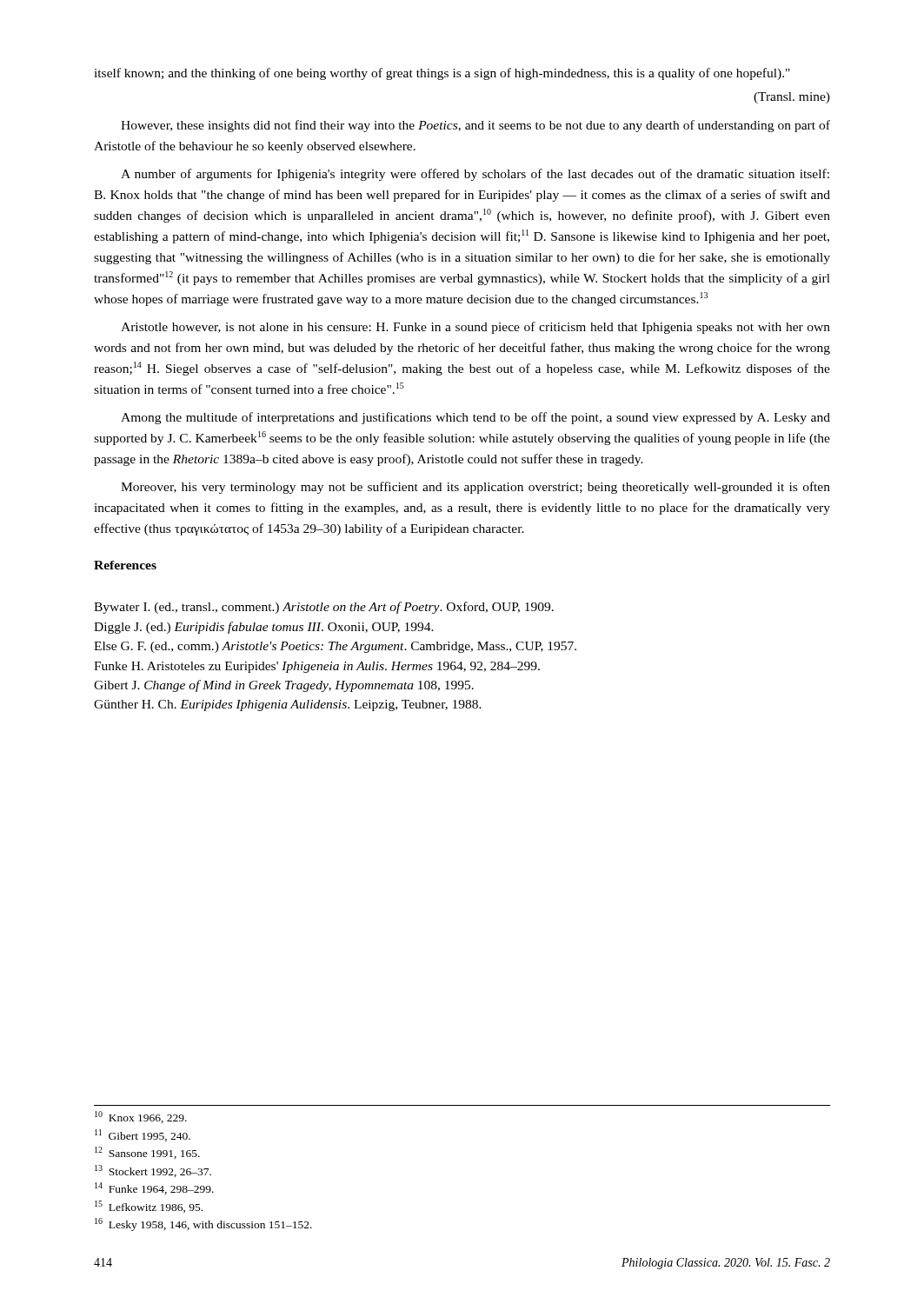The width and height of the screenshot is (924, 1304).
Task: Locate a section header
Action: point(125,565)
